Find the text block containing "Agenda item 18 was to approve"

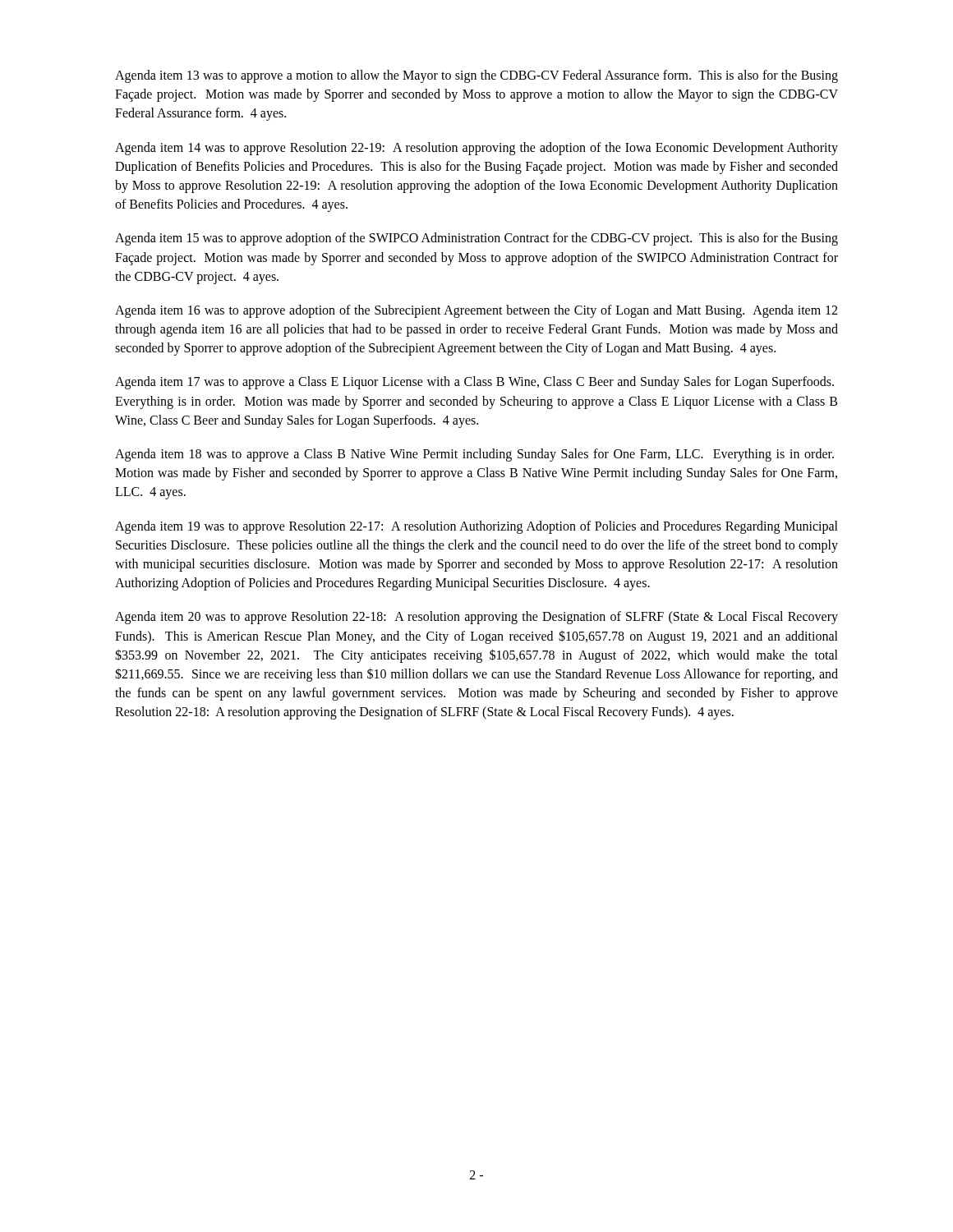click(476, 473)
